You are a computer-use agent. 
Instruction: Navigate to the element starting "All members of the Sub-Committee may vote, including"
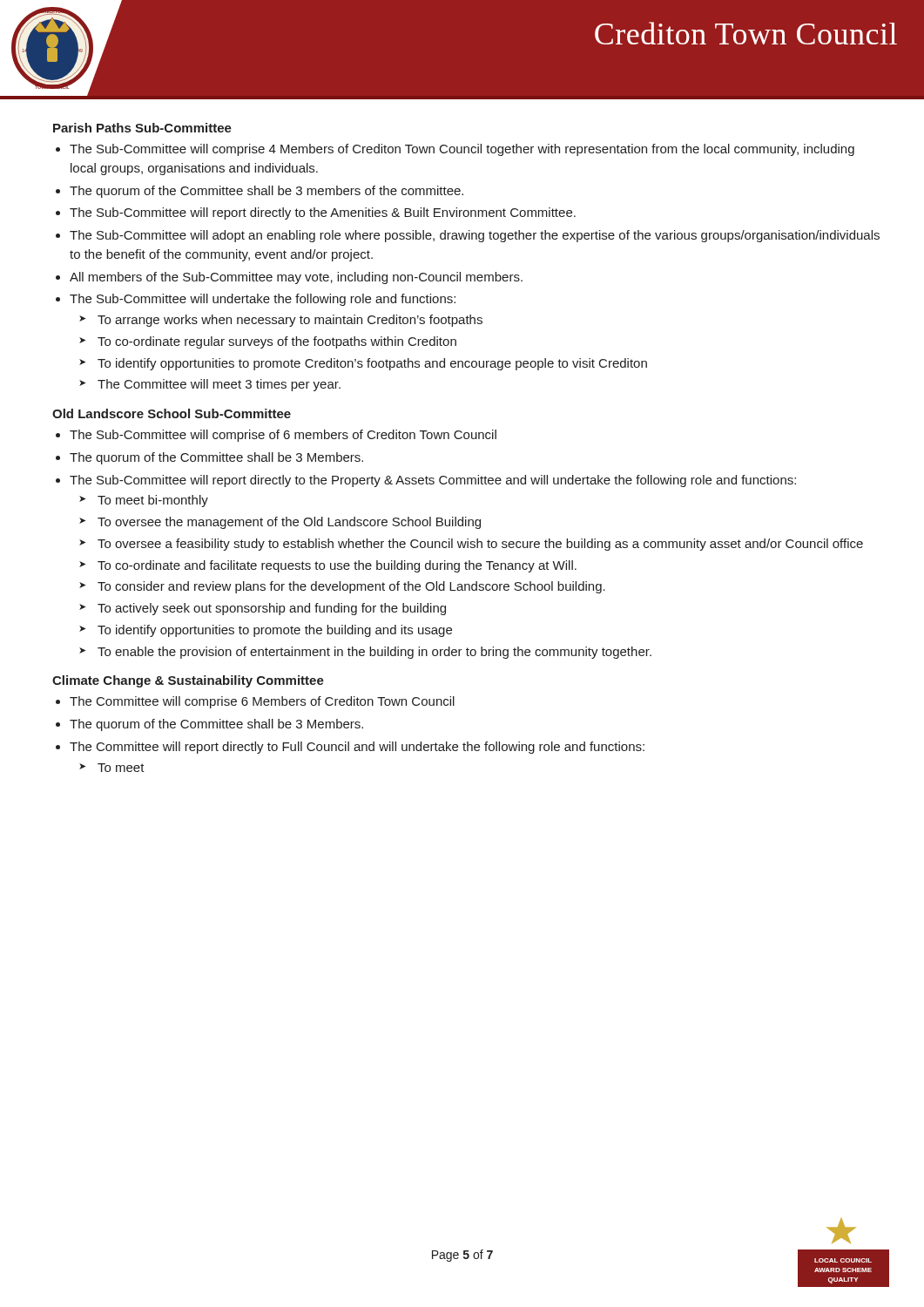297,276
